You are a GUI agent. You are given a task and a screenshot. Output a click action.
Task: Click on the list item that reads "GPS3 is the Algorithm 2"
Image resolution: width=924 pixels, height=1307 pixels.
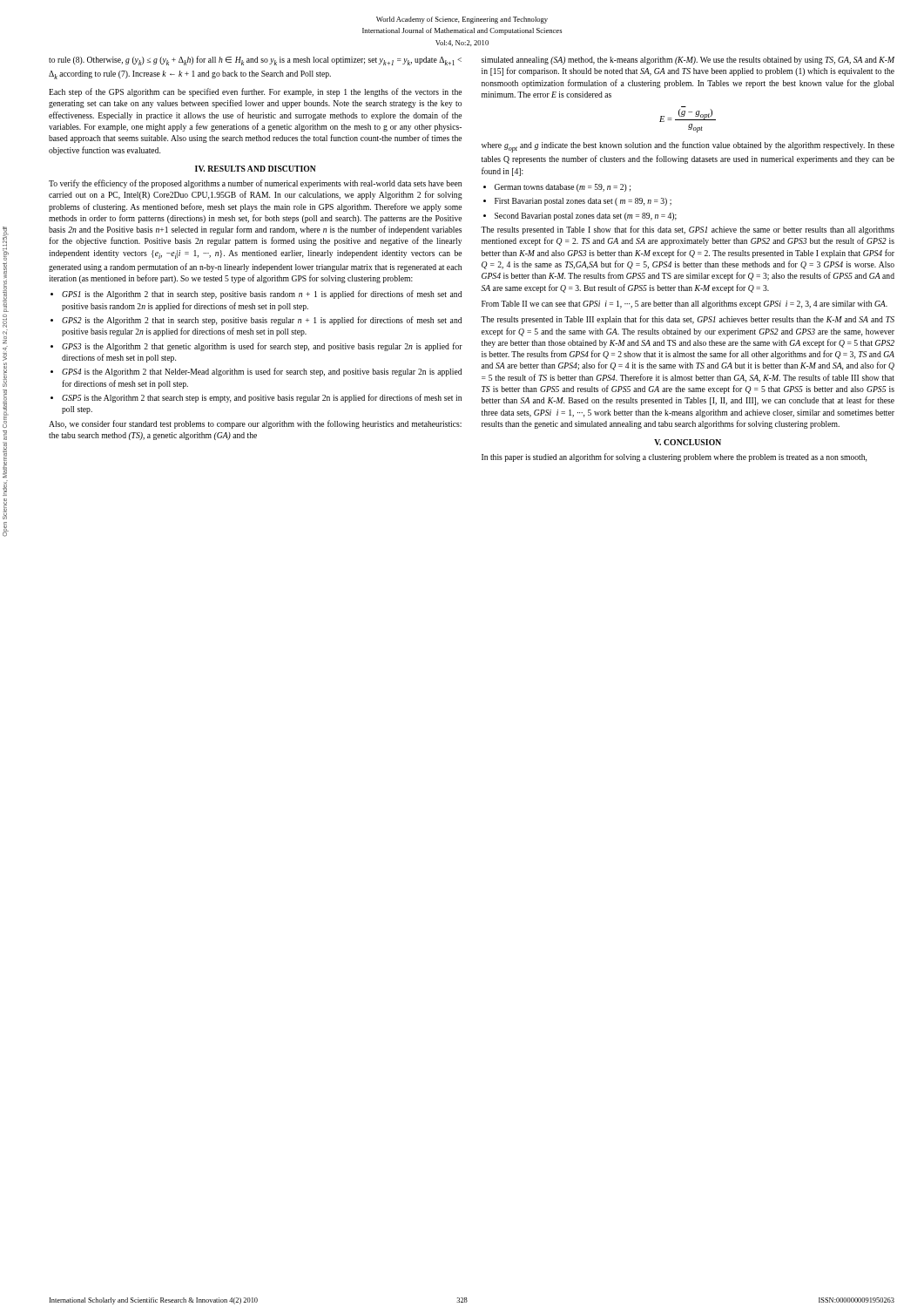click(262, 352)
